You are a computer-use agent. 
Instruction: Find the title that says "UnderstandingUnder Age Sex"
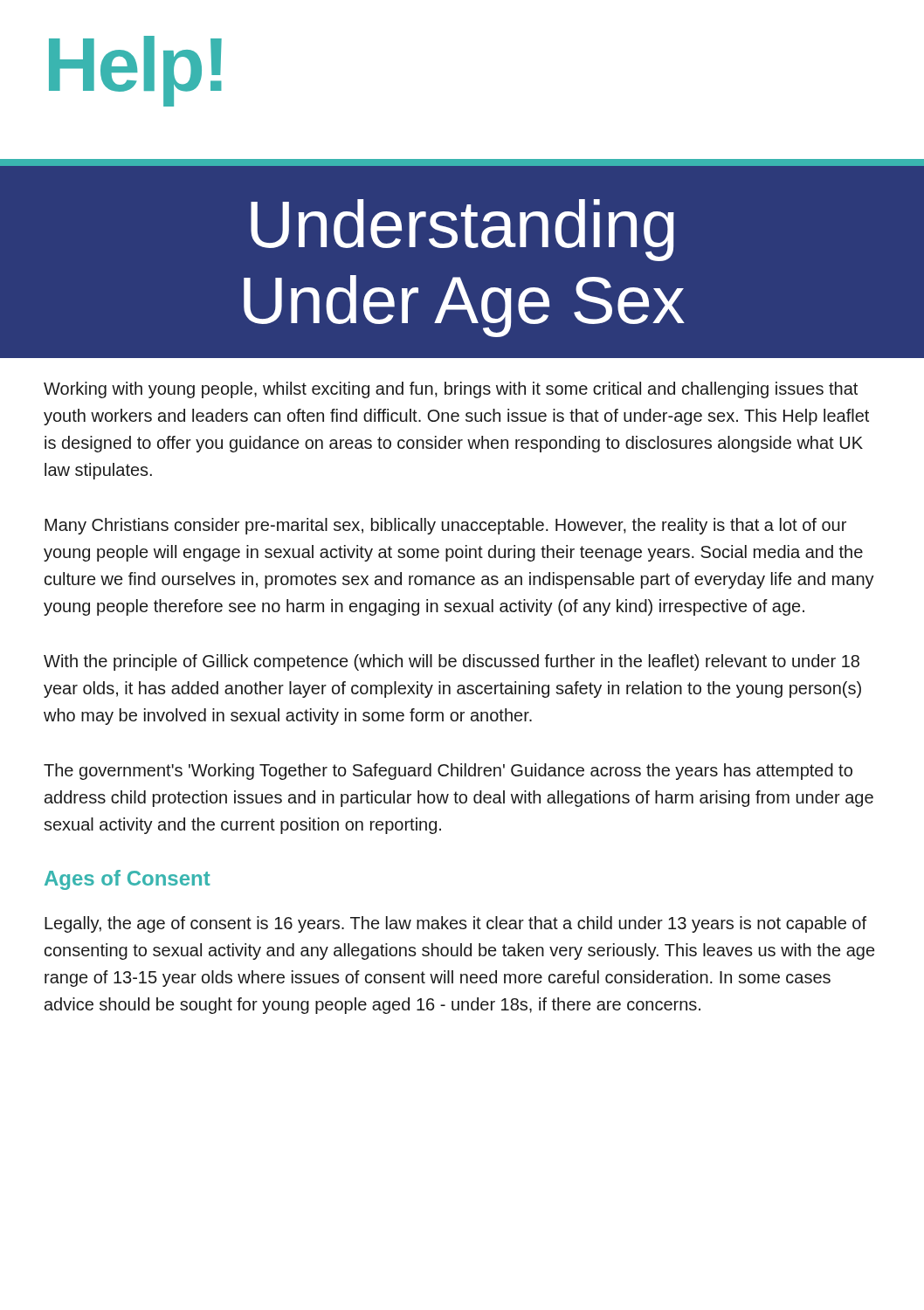[x=462, y=262]
